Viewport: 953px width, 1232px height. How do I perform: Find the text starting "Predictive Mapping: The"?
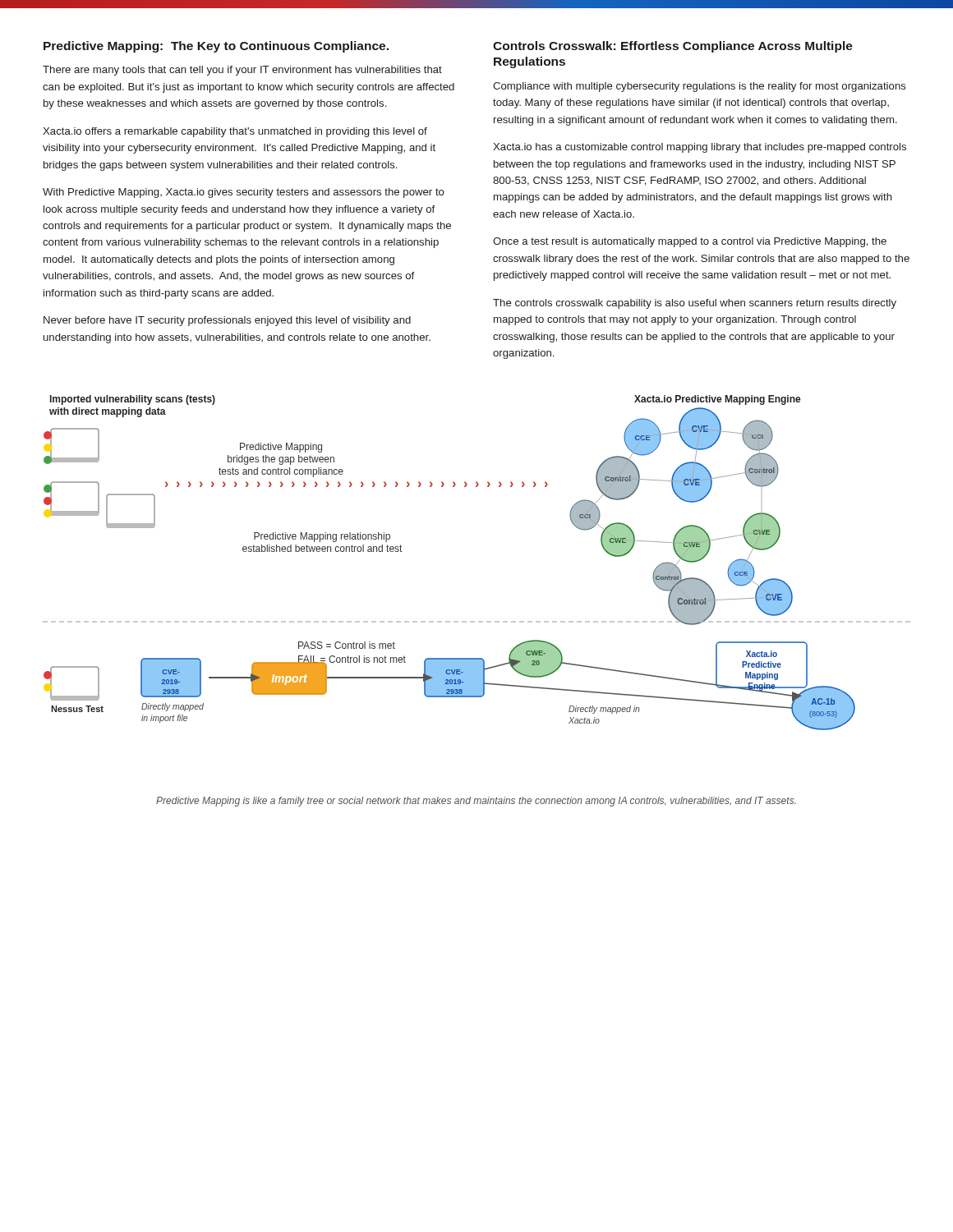[x=216, y=46]
